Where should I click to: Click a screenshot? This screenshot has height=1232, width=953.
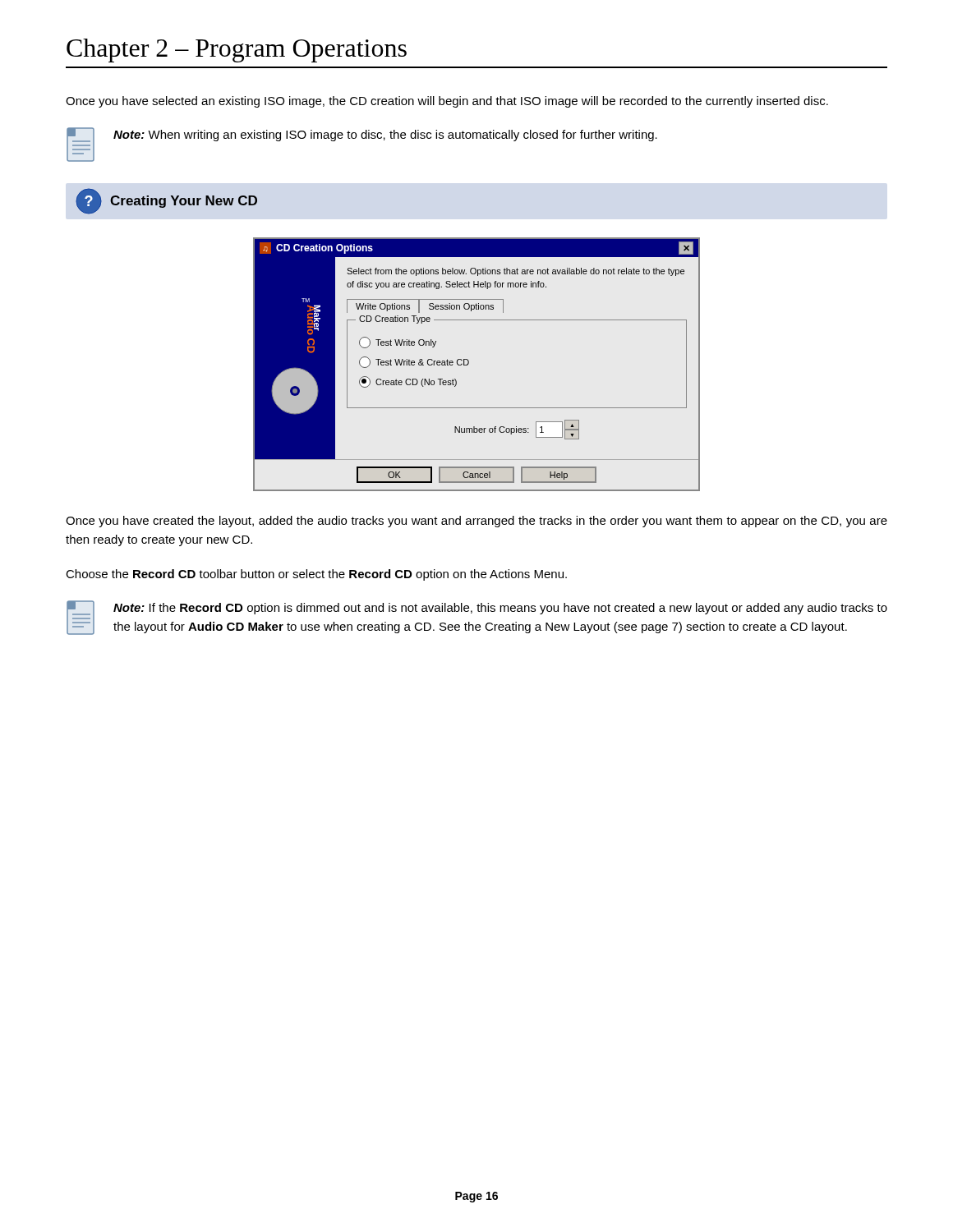pos(476,364)
